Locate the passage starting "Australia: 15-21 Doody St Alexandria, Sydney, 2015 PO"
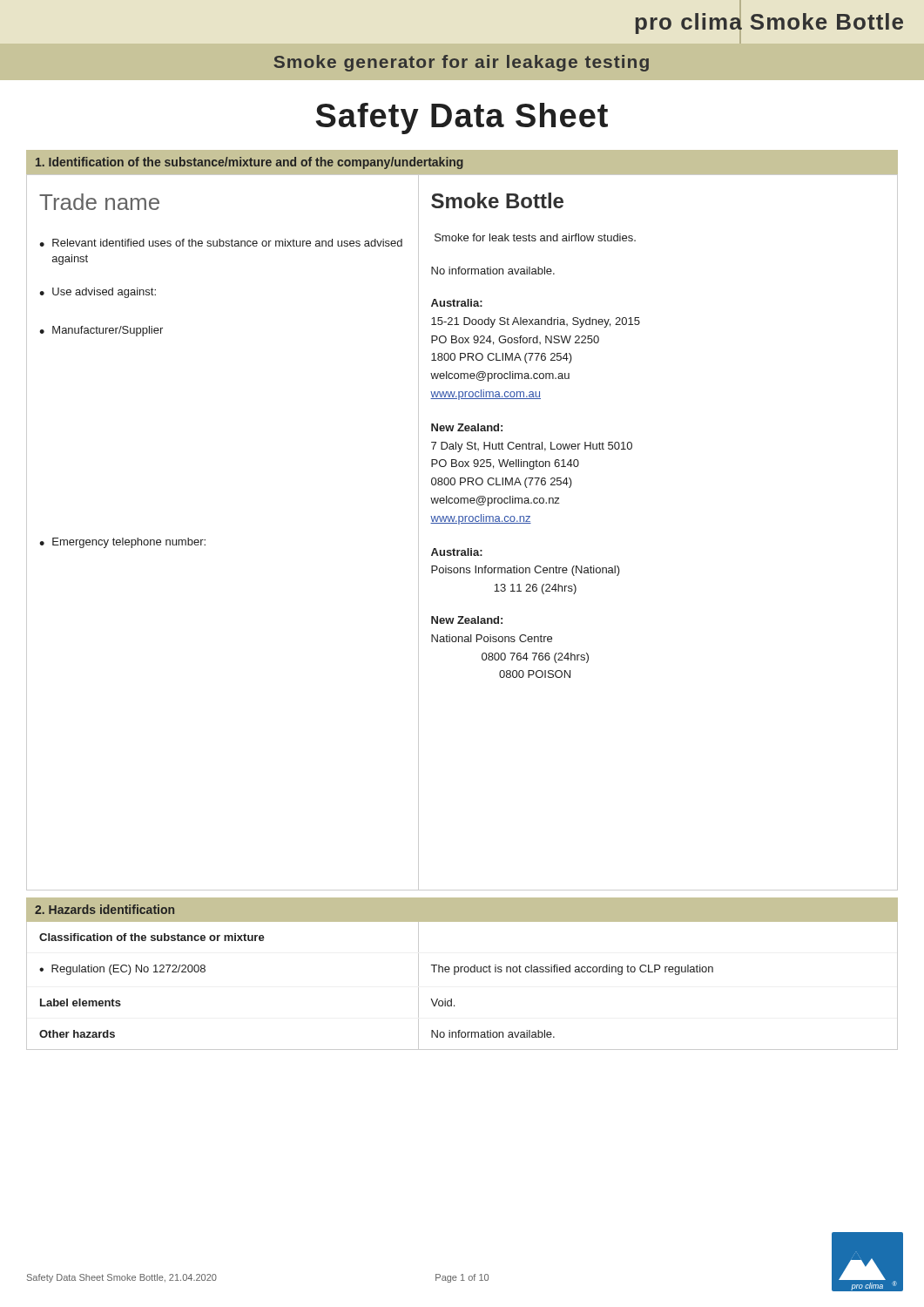 coord(535,348)
